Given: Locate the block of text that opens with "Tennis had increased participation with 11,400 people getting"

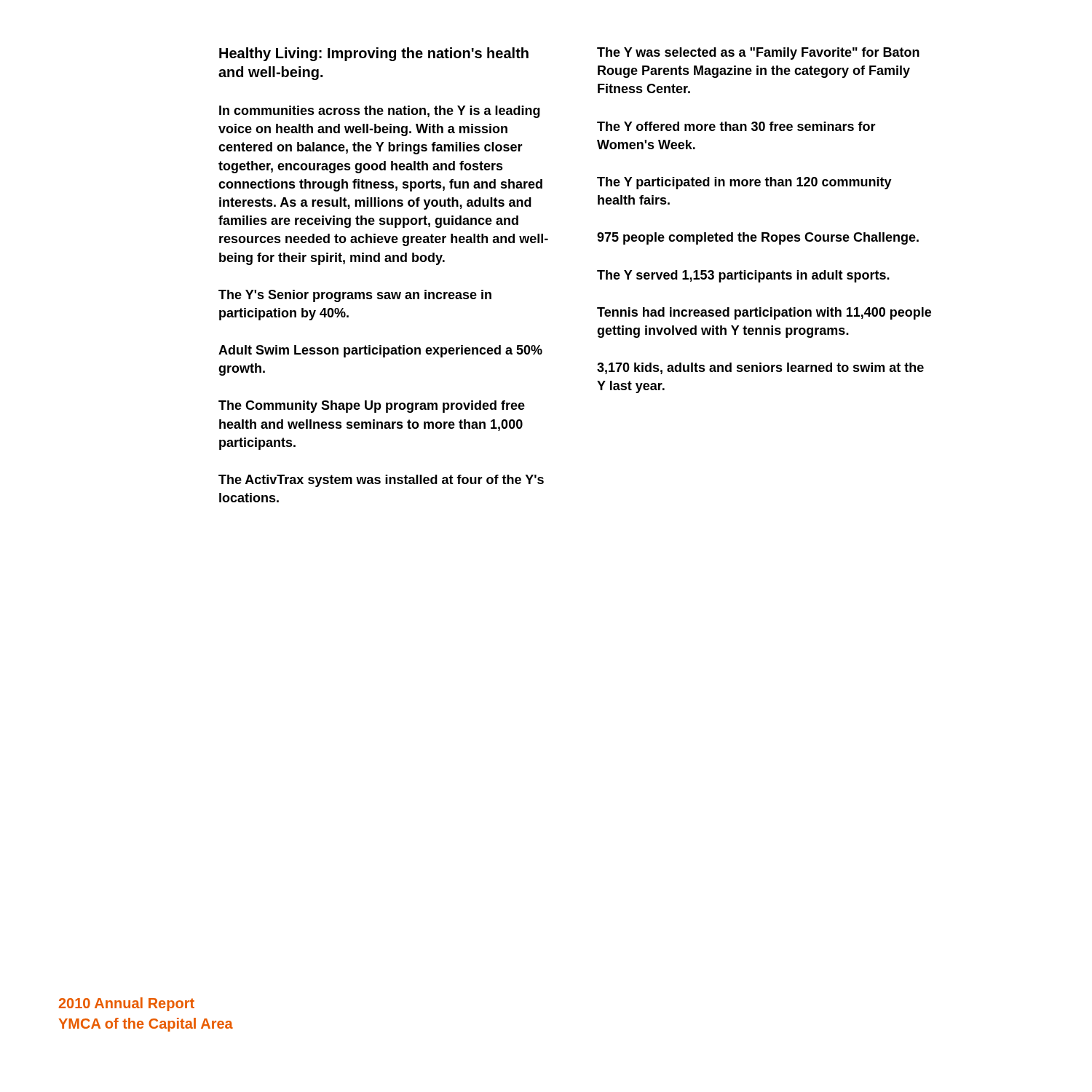Looking at the screenshot, I should [764, 322].
